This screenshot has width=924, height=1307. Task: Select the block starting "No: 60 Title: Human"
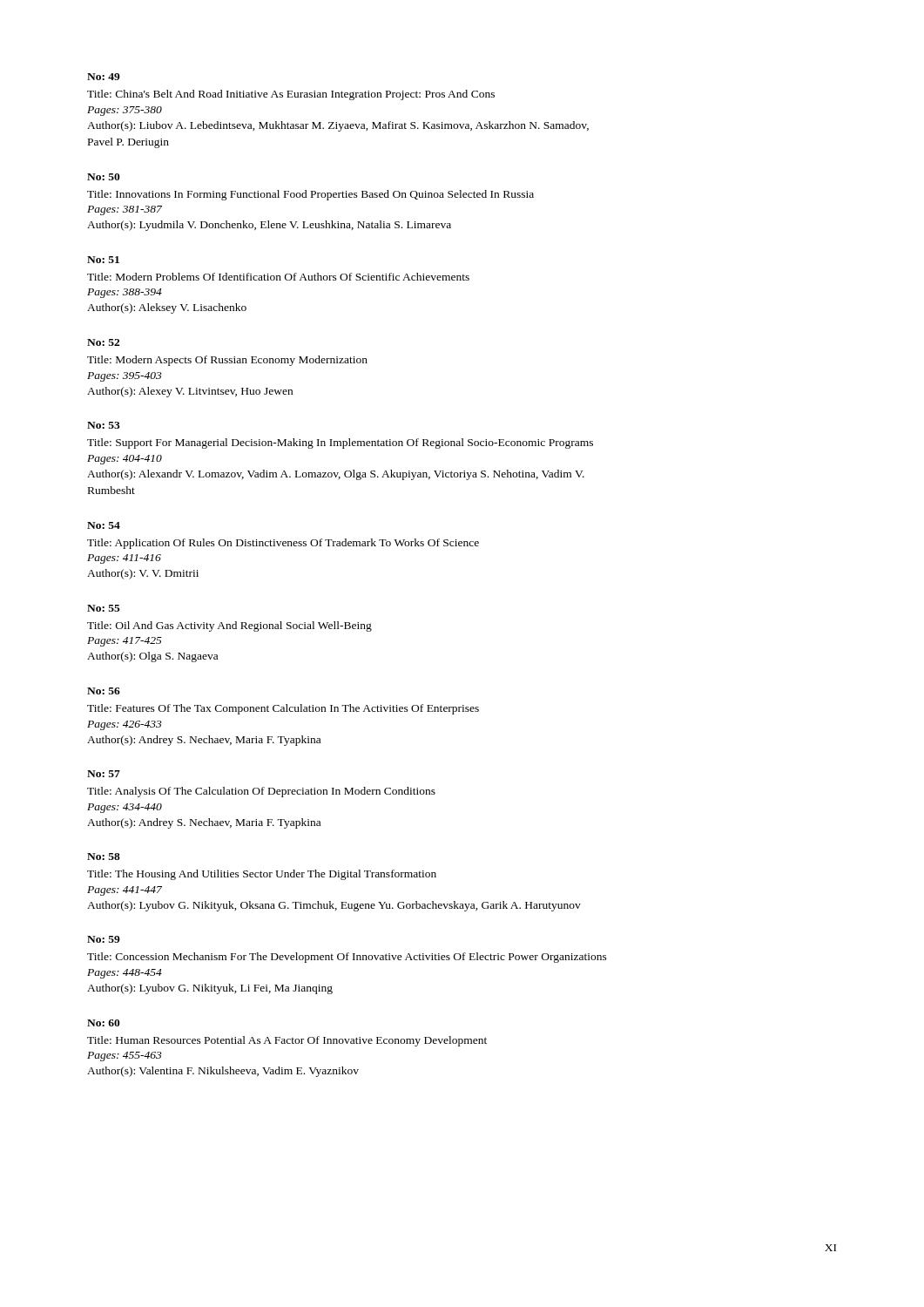pos(462,1047)
